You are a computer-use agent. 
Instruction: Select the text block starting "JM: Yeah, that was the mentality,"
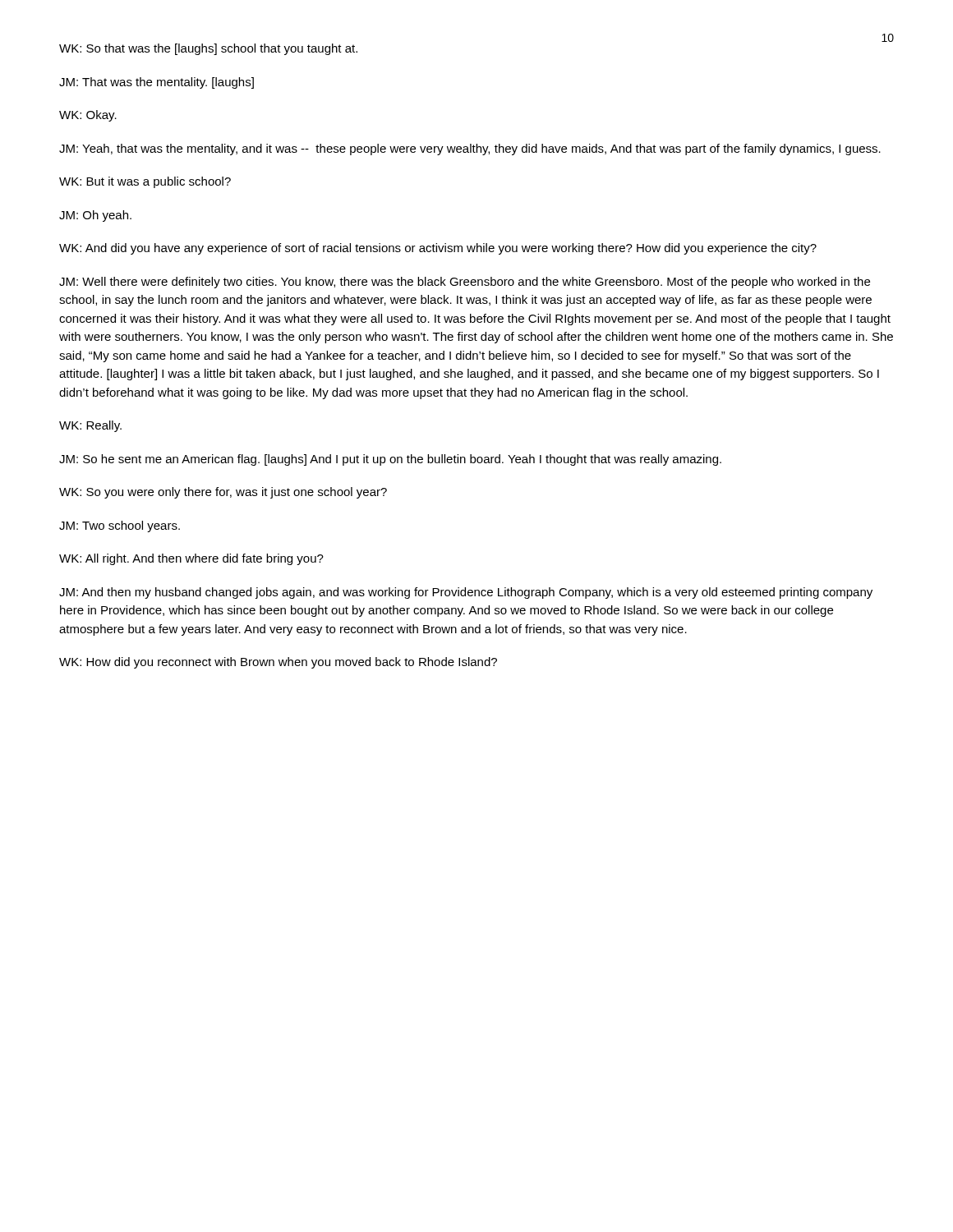pyautogui.click(x=470, y=148)
